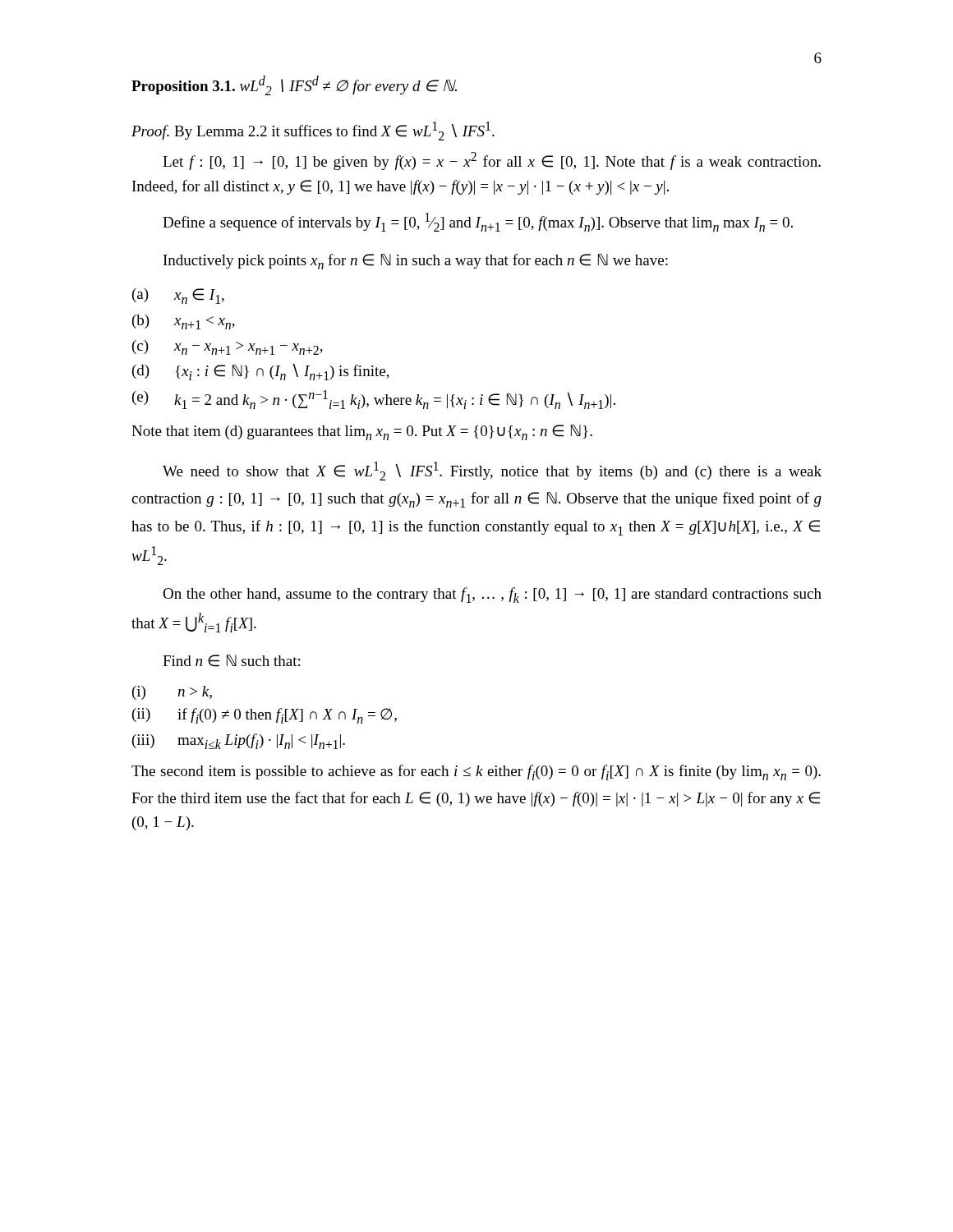Screen dimensions: 1232x953
Task: Select the block starting "(ii) if fi(0) ≠"
Action: coord(265,716)
